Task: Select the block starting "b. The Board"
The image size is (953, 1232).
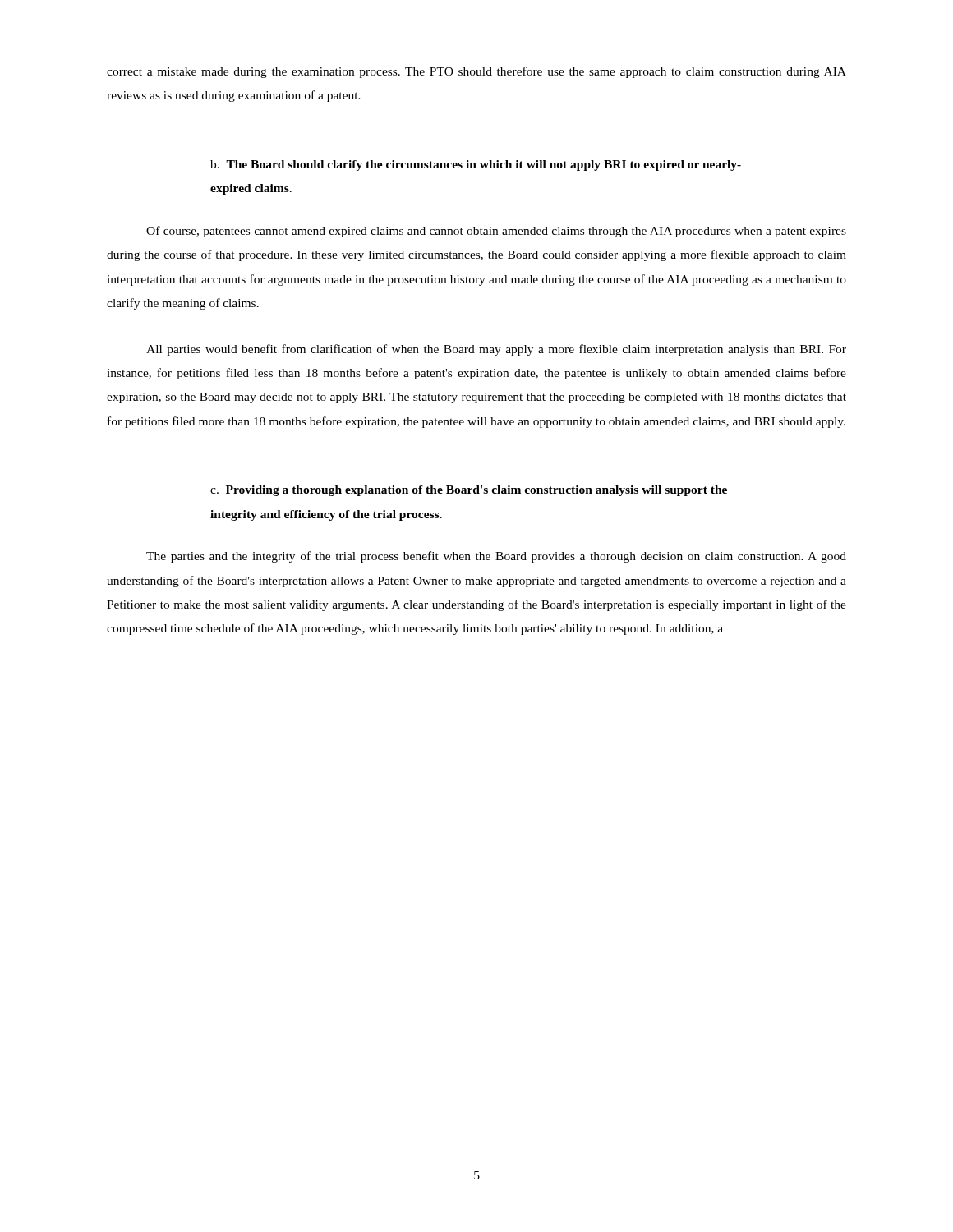Action: (x=490, y=176)
